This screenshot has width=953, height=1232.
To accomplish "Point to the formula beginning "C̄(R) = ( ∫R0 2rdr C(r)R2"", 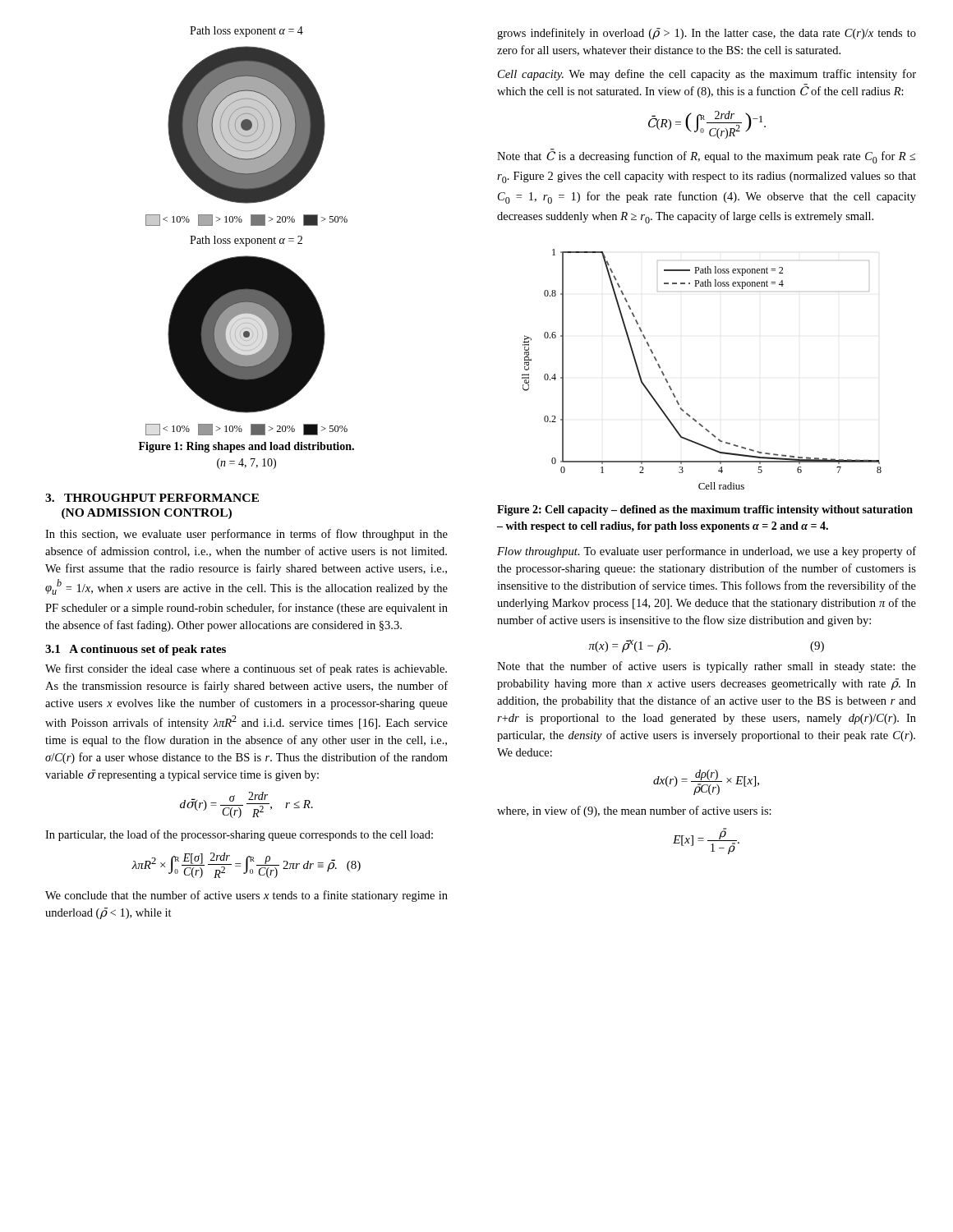I will (x=707, y=124).
